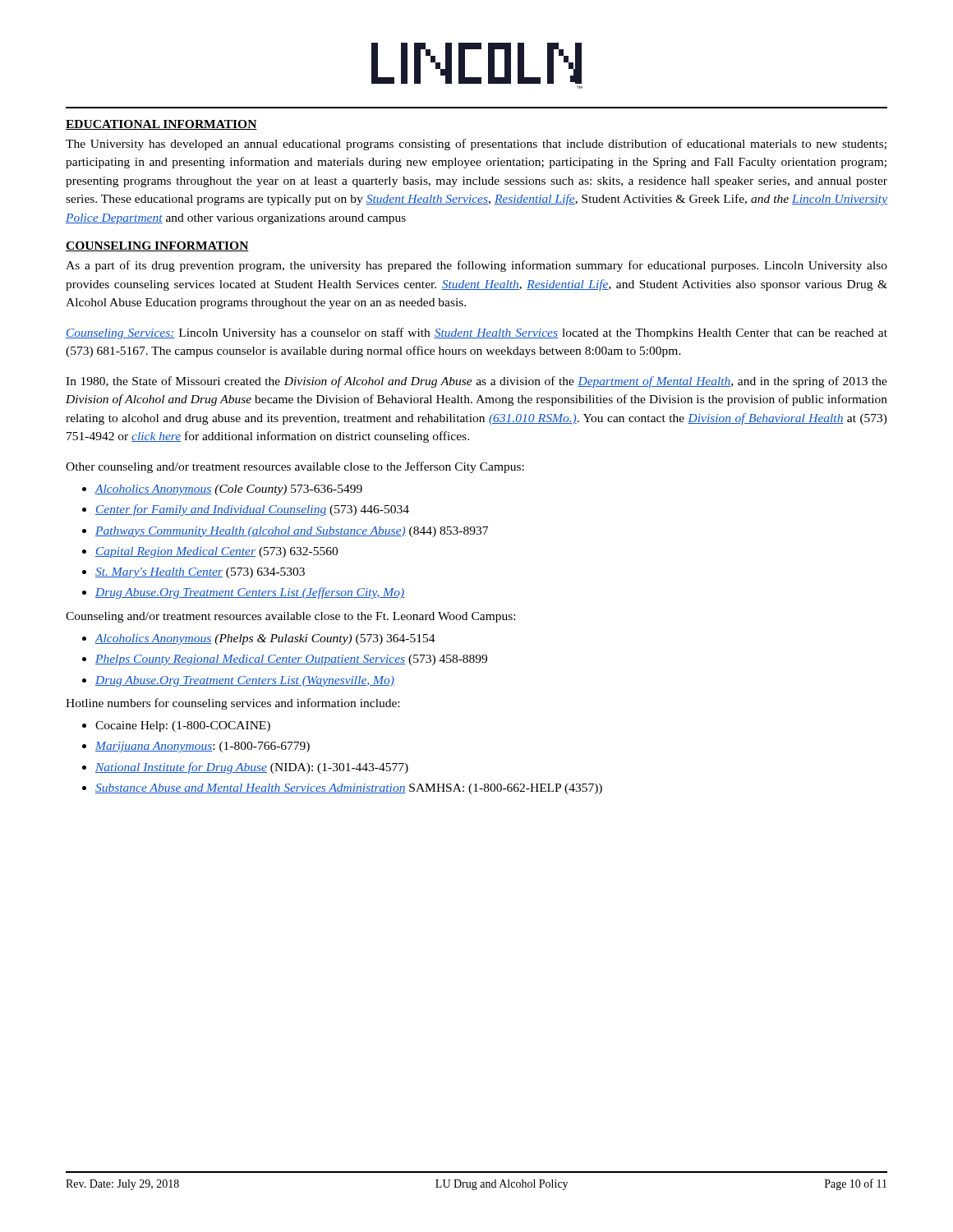Screen dimensions: 1232x953
Task: Point to "Drug Abuse.Org Treatment Centers List (Waynesville, Mo)"
Action: pos(245,679)
